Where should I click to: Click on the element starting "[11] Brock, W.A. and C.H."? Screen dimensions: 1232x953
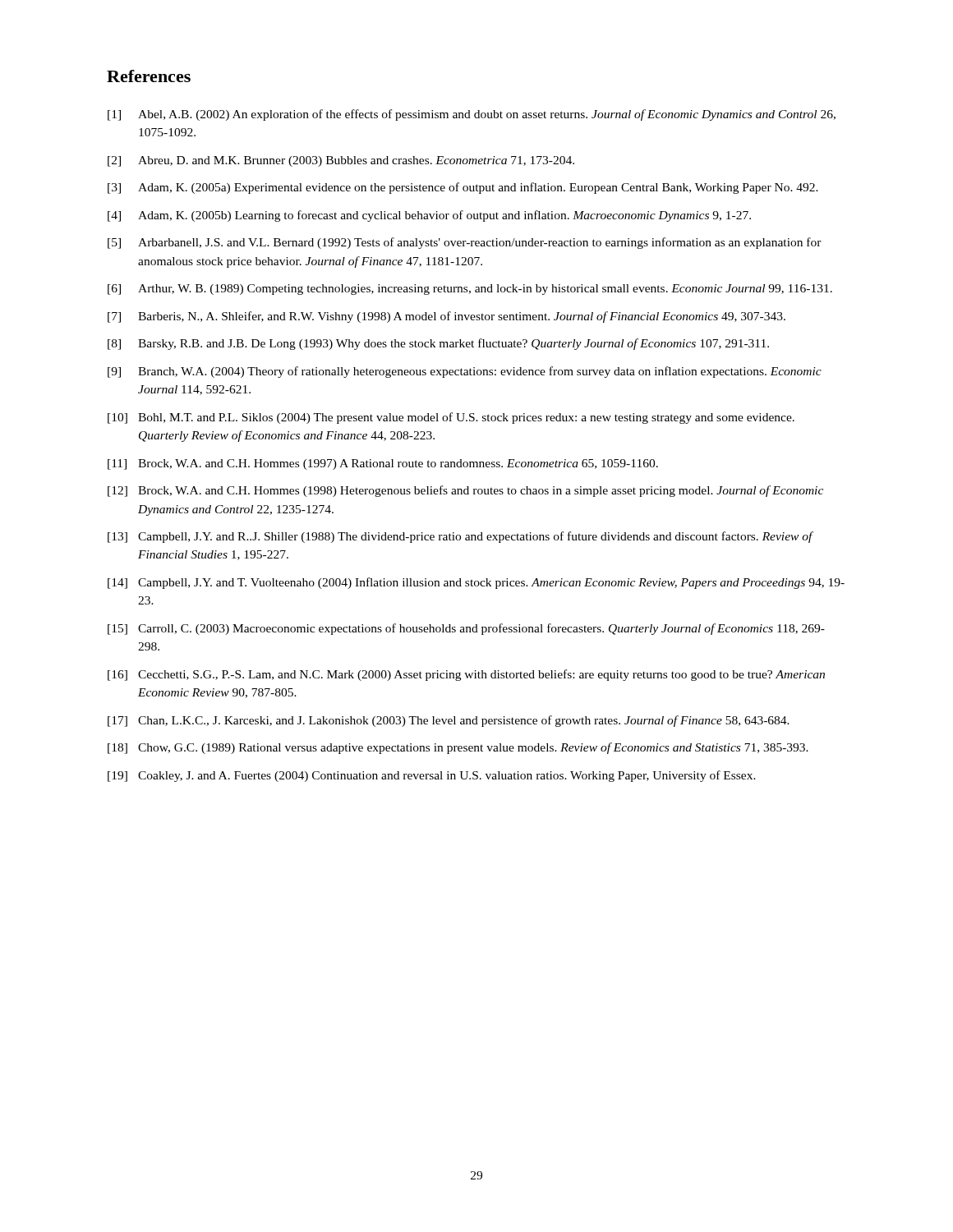coord(476,463)
